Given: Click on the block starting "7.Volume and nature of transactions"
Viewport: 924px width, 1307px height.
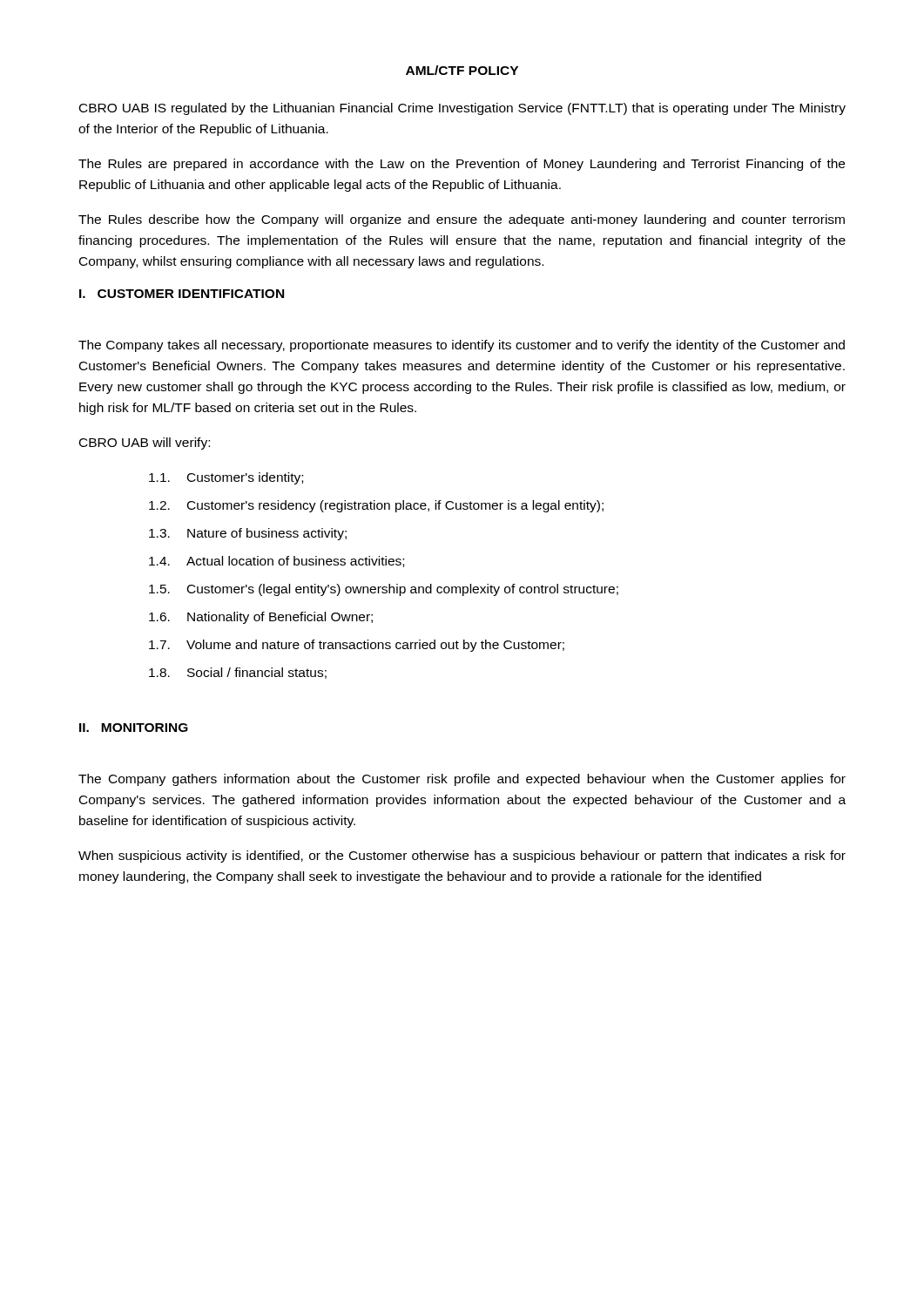Looking at the screenshot, I should (x=497, y=645).
